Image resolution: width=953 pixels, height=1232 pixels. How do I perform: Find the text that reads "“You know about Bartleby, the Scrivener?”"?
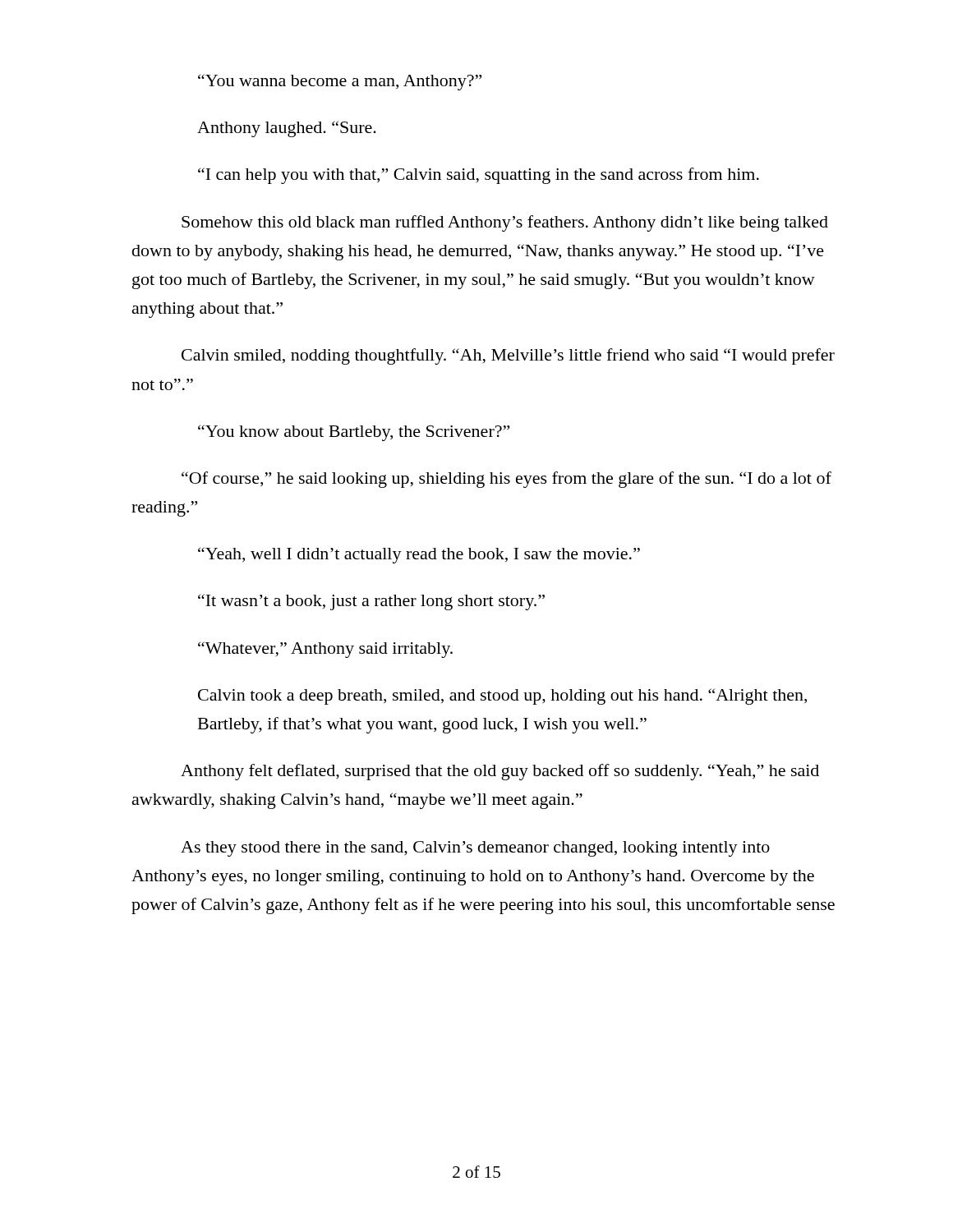click(x=354, y=431)
